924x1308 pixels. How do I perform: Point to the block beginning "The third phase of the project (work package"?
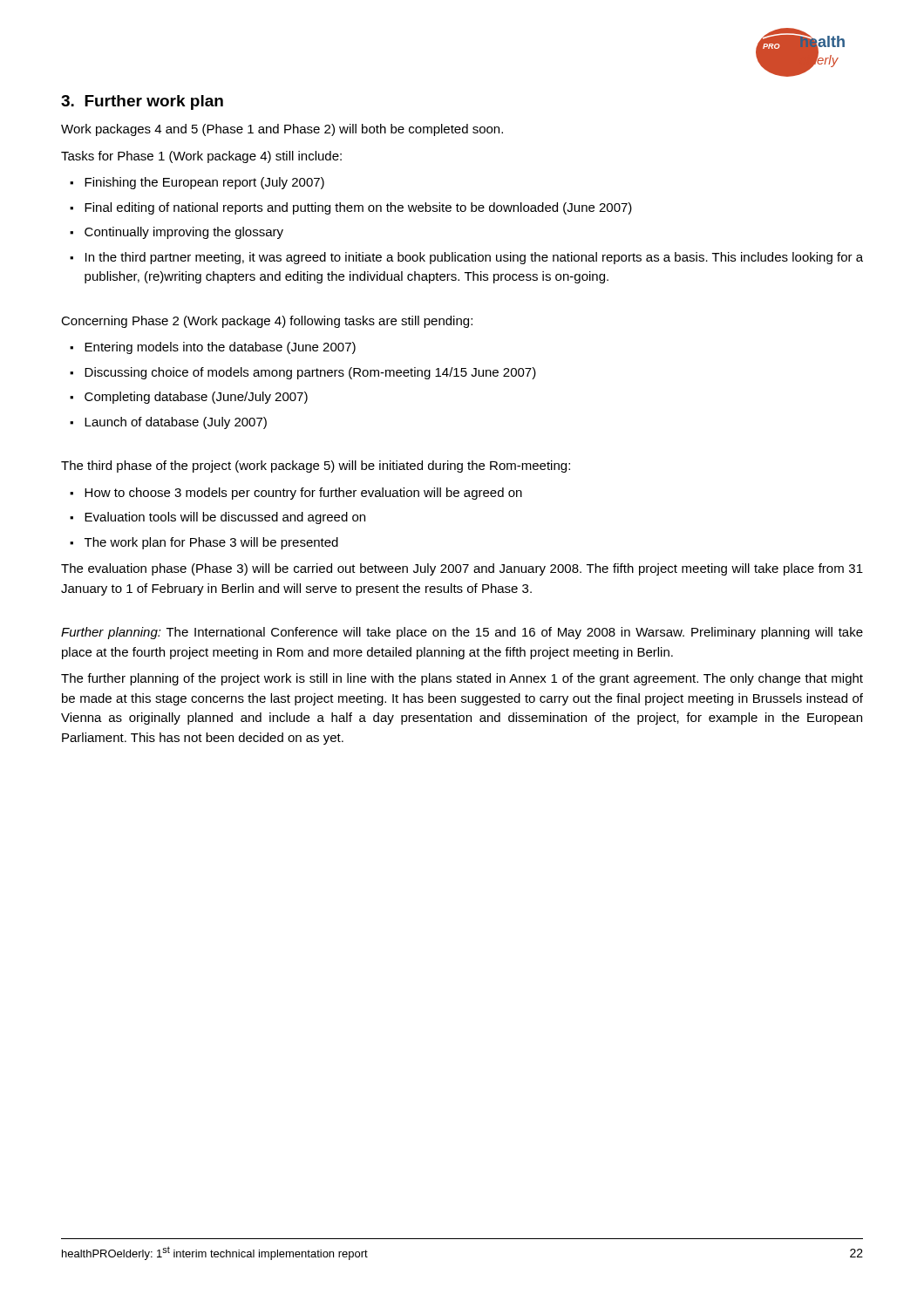[x=316, y=465]
